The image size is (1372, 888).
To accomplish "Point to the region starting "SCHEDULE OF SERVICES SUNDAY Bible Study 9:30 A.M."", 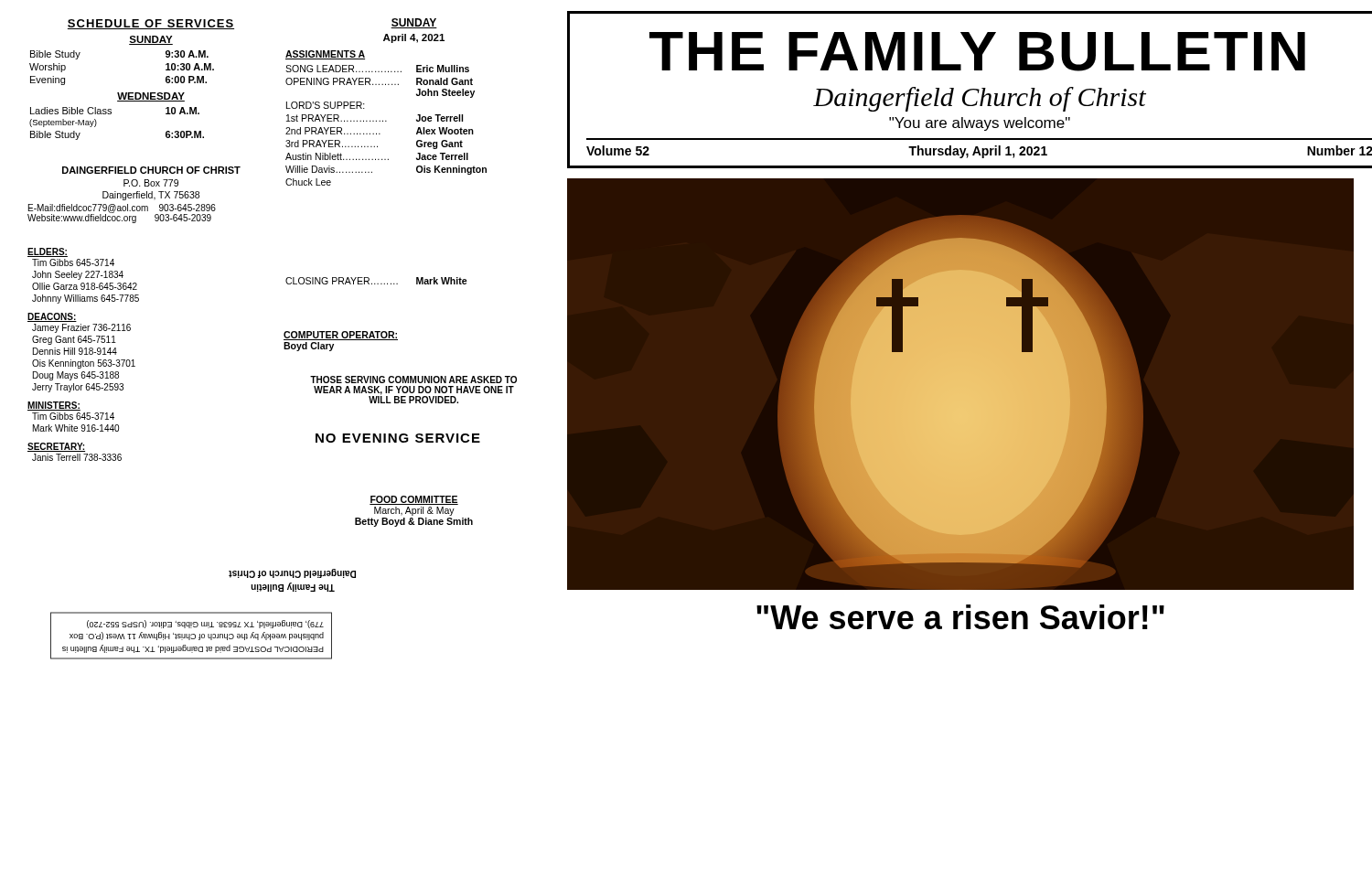I will click(x=151, y=24).
